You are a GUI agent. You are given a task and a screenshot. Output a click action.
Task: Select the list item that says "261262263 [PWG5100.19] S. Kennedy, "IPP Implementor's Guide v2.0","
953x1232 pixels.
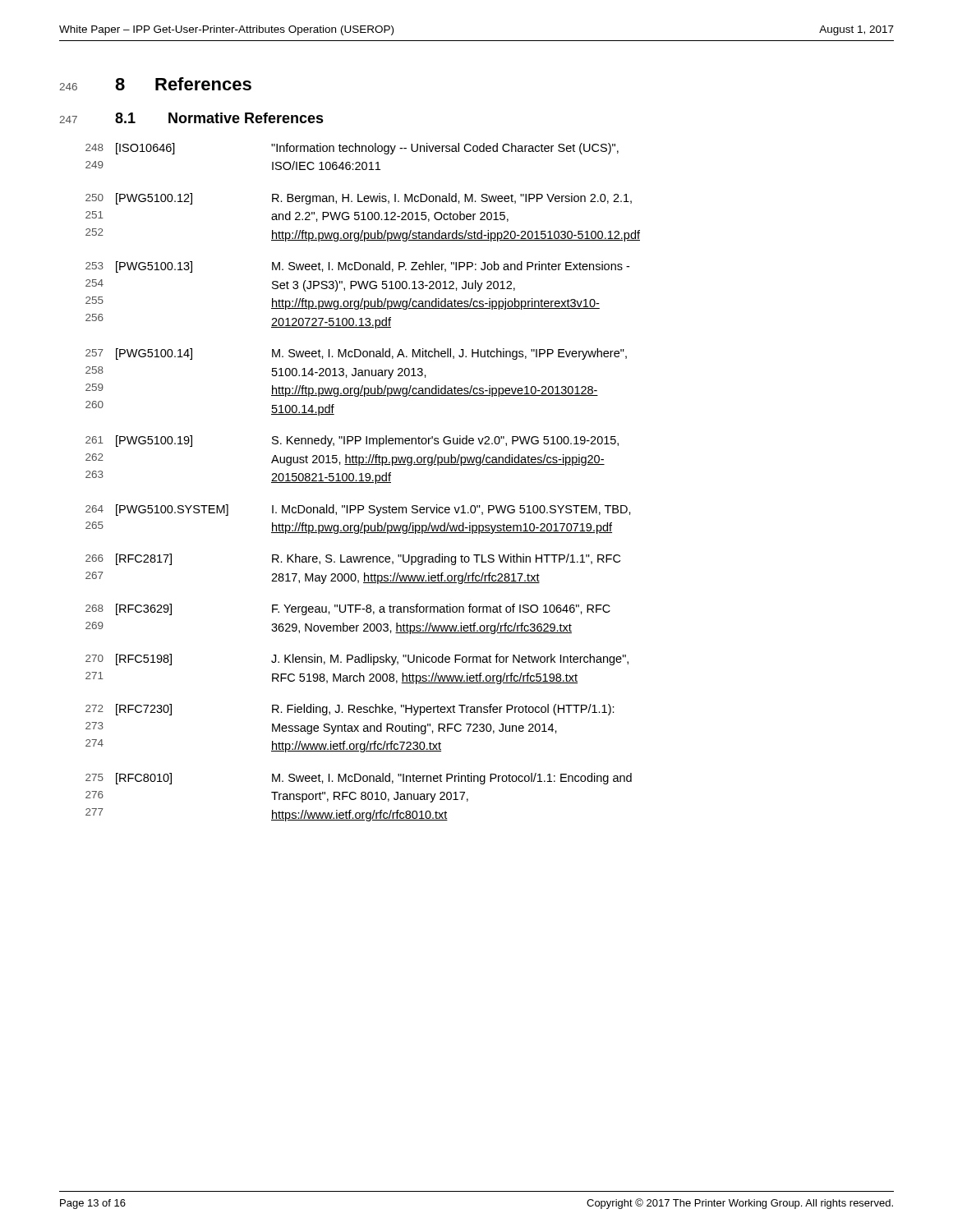click(476, 459)
